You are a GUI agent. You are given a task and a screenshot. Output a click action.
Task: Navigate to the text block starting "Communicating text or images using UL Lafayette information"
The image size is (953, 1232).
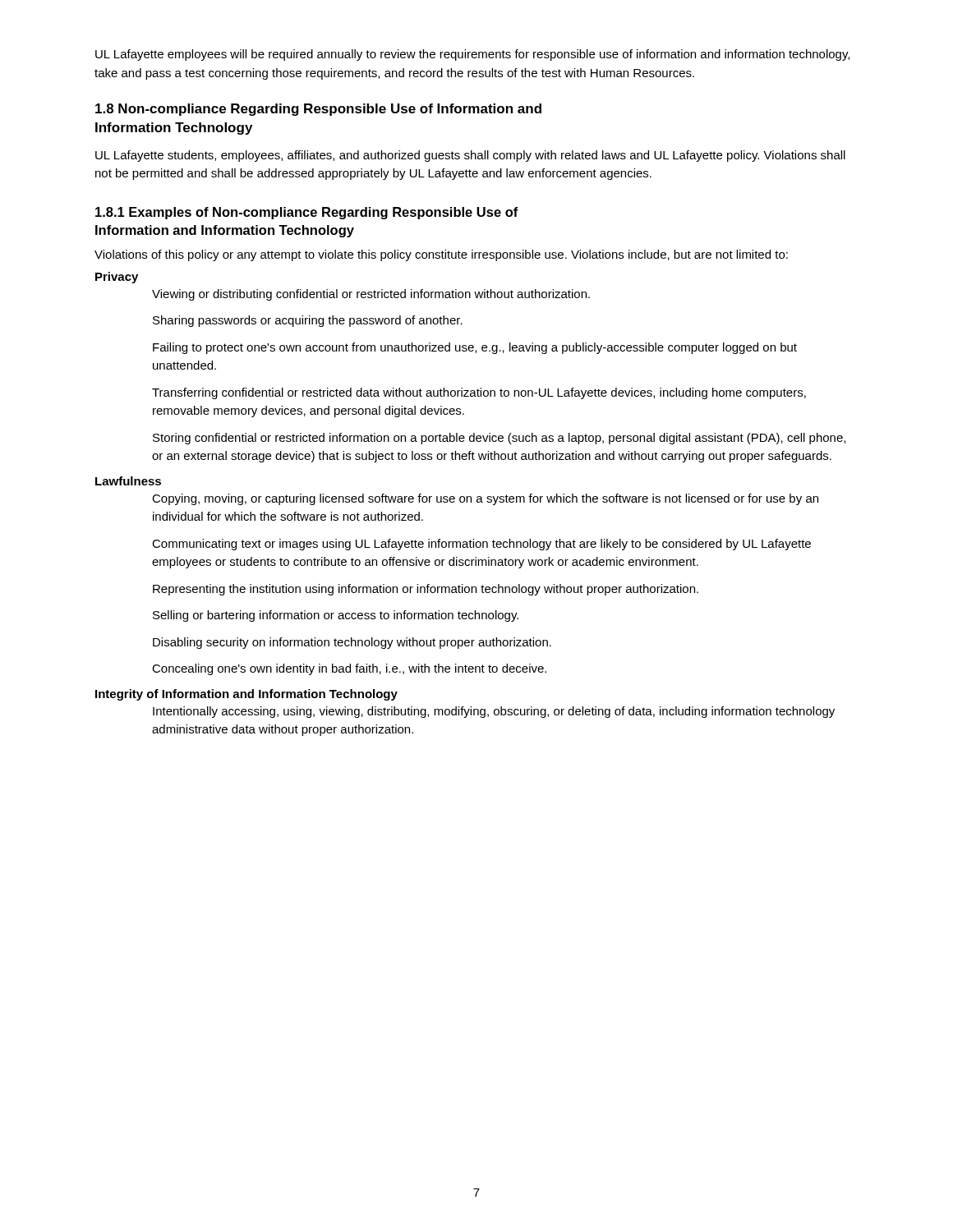point(482,552)
